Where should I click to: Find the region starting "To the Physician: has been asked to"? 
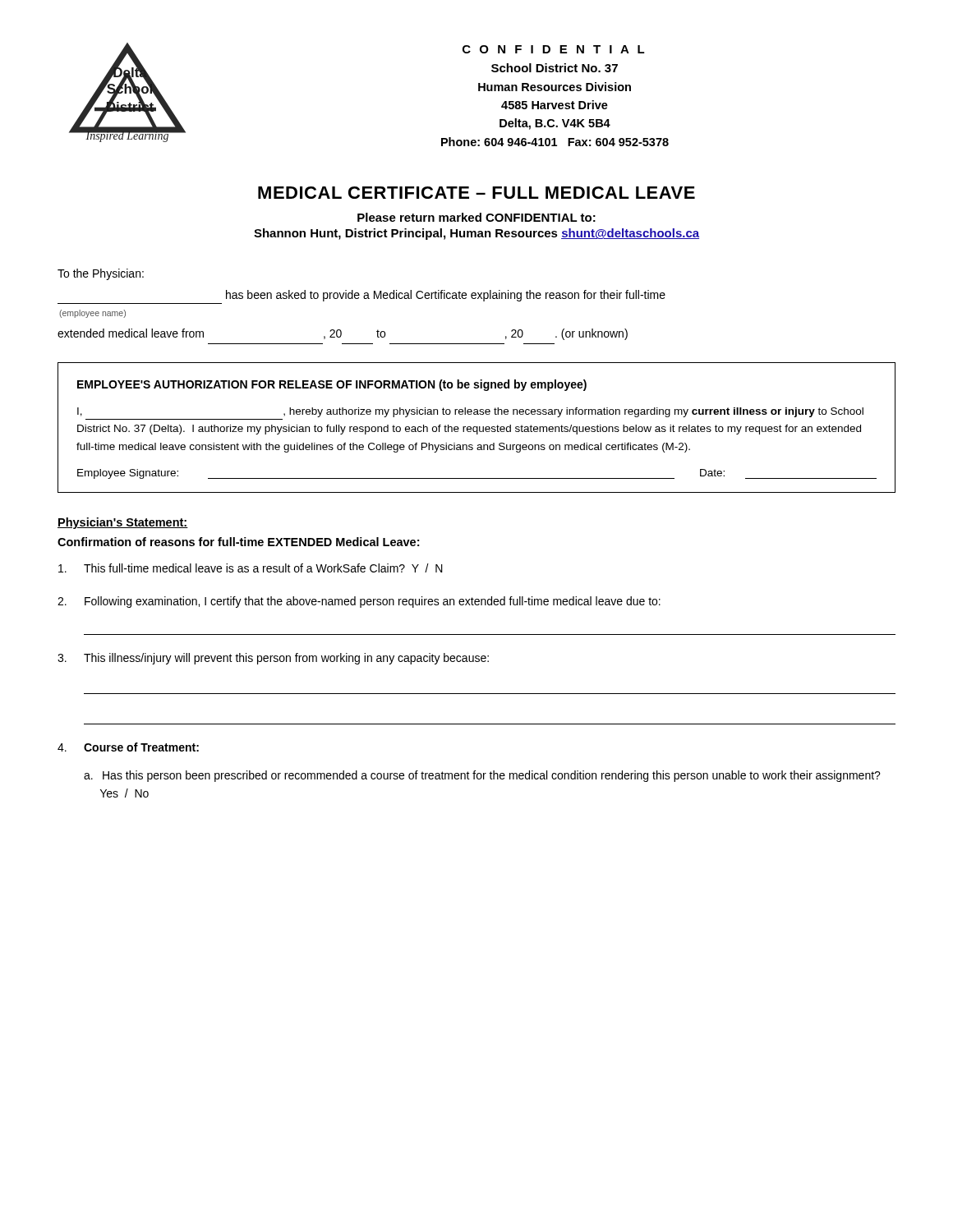(476, 304)
